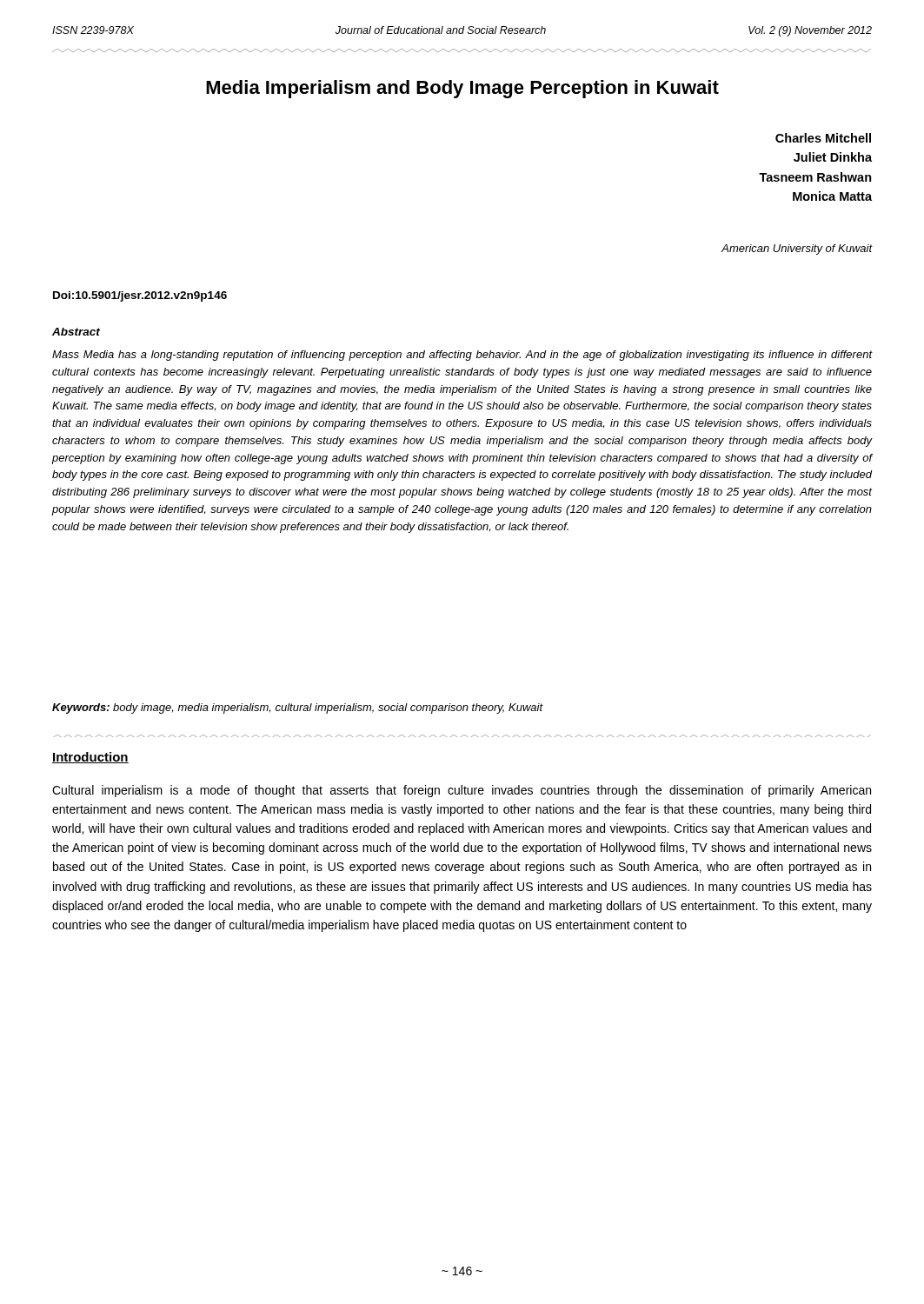Click the passage that begins "Mass Media has a long-standing"
This screenshot has width=924, height=1304.
pyautogui.click(x=462, y=440)
